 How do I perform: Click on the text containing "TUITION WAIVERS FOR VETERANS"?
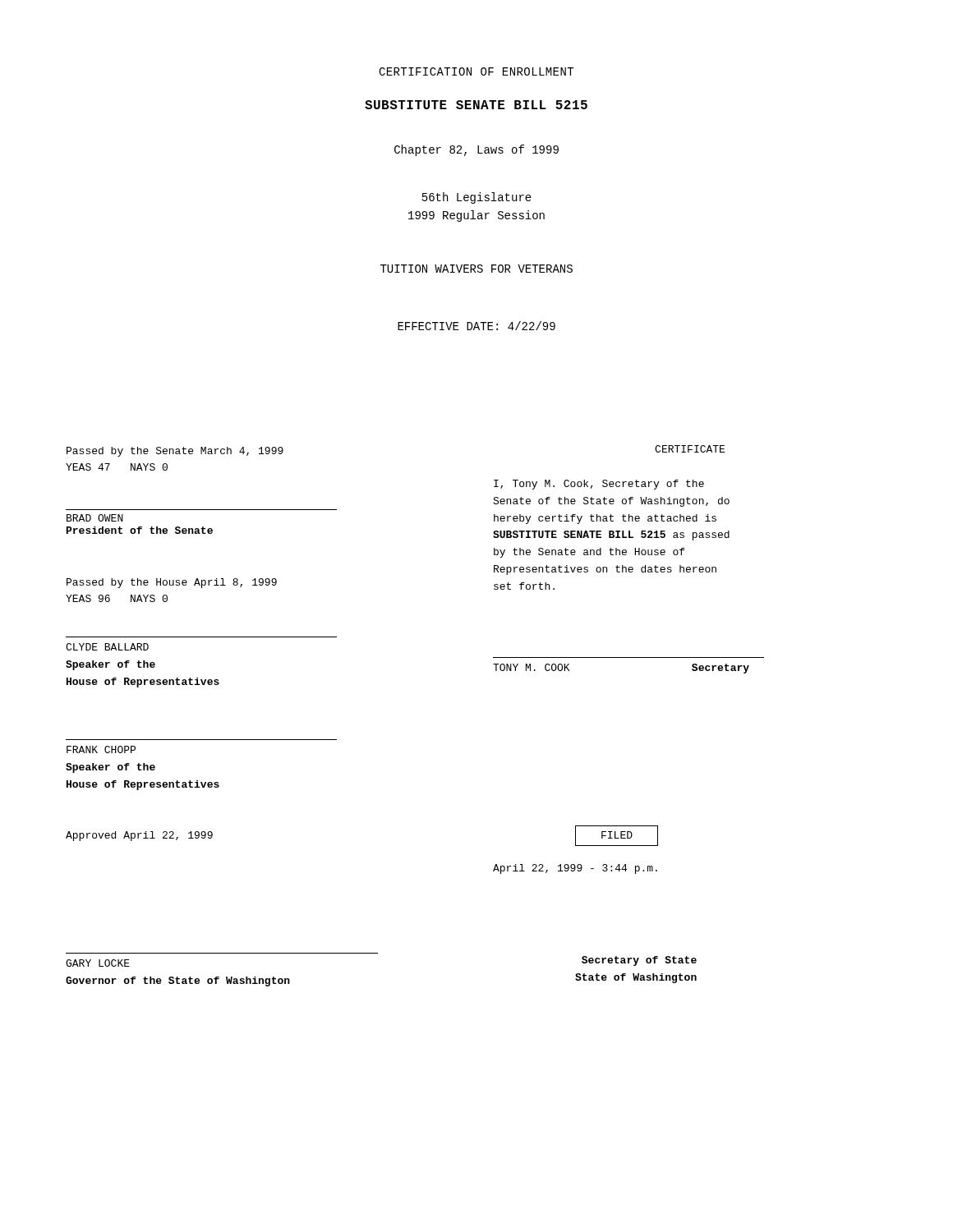point(476,269)
